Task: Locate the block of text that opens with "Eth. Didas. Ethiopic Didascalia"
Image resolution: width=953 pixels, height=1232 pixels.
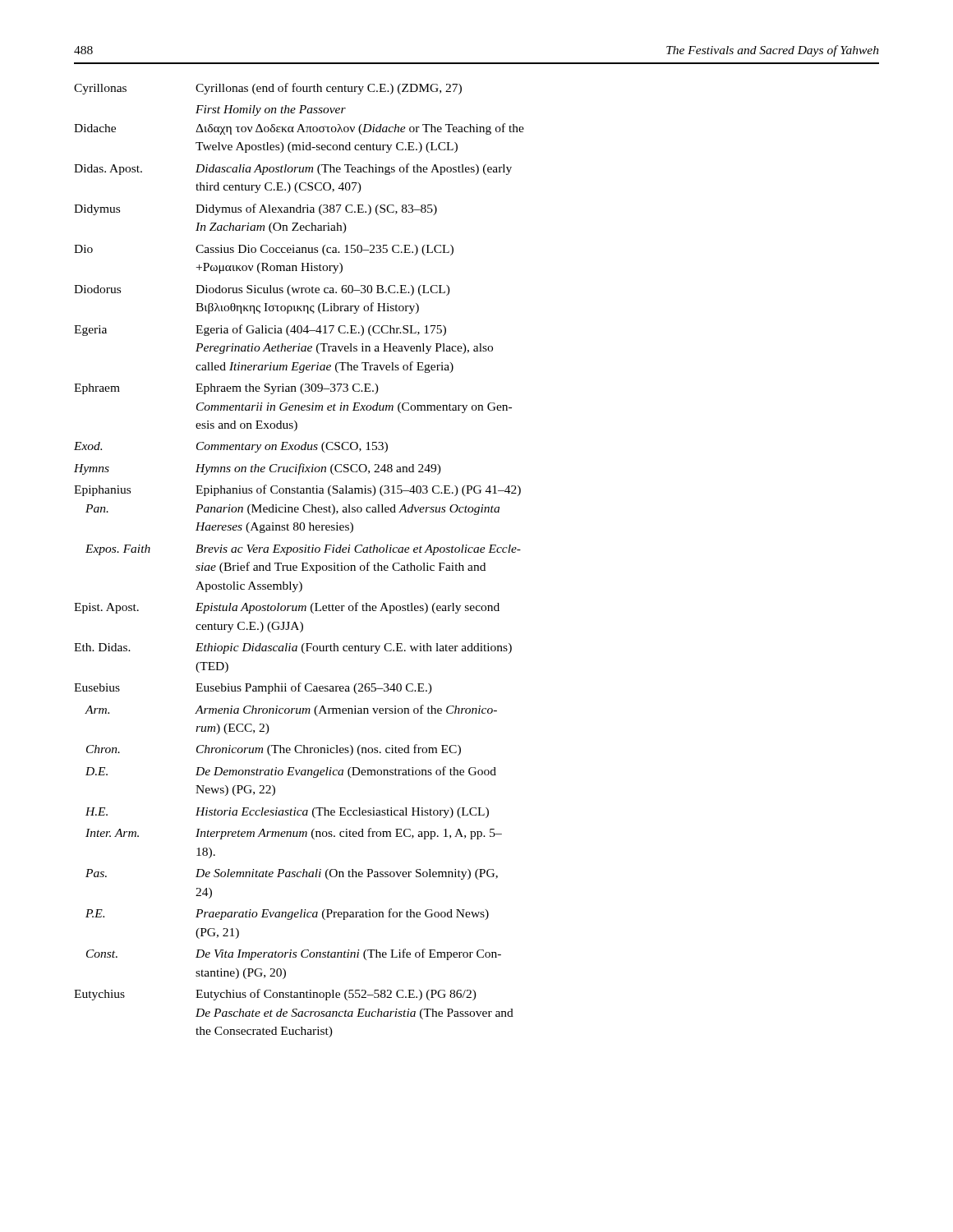Action: [x=476, y=657]
